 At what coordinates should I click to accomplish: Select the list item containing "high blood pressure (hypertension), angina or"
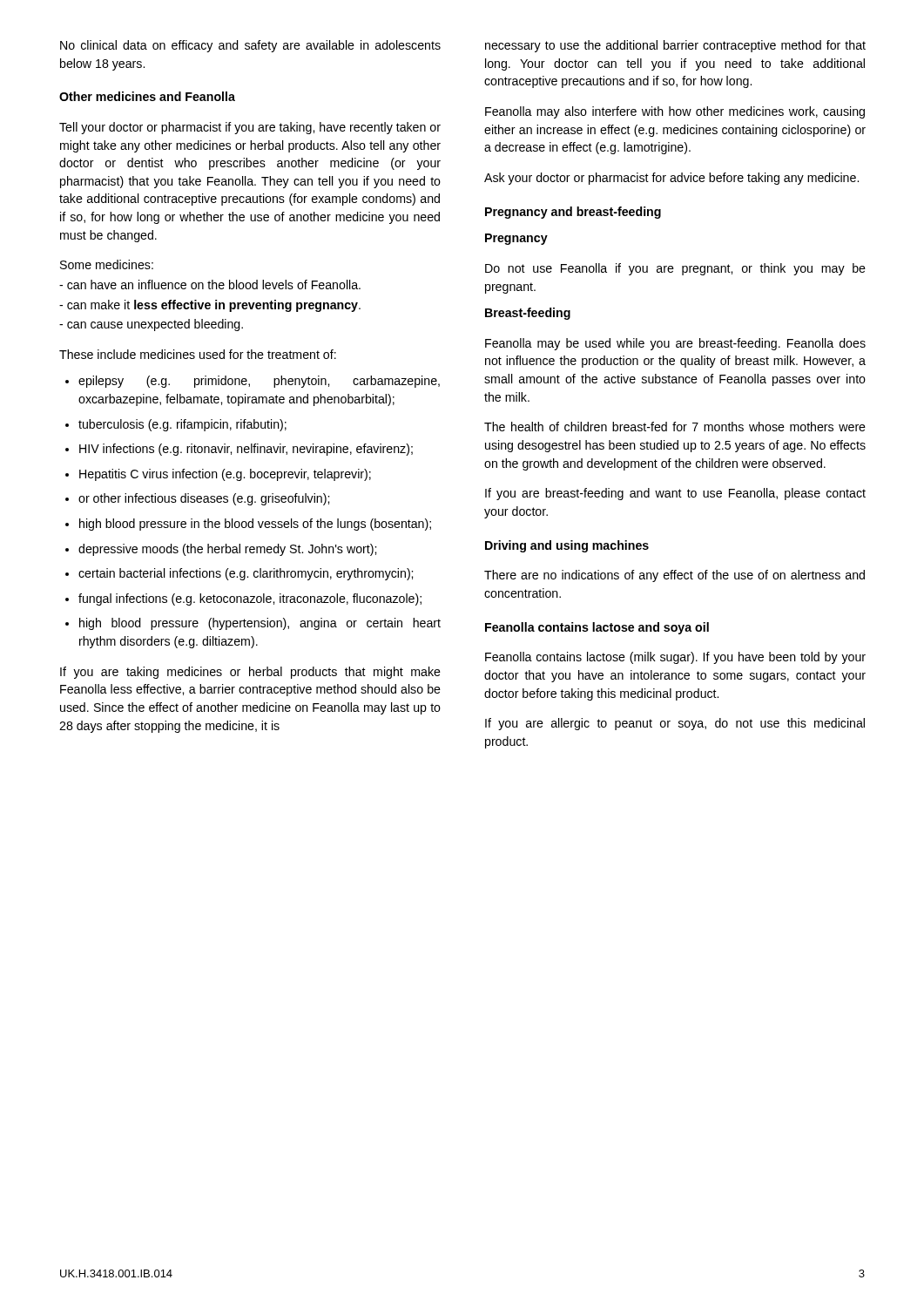click(250, 633)
